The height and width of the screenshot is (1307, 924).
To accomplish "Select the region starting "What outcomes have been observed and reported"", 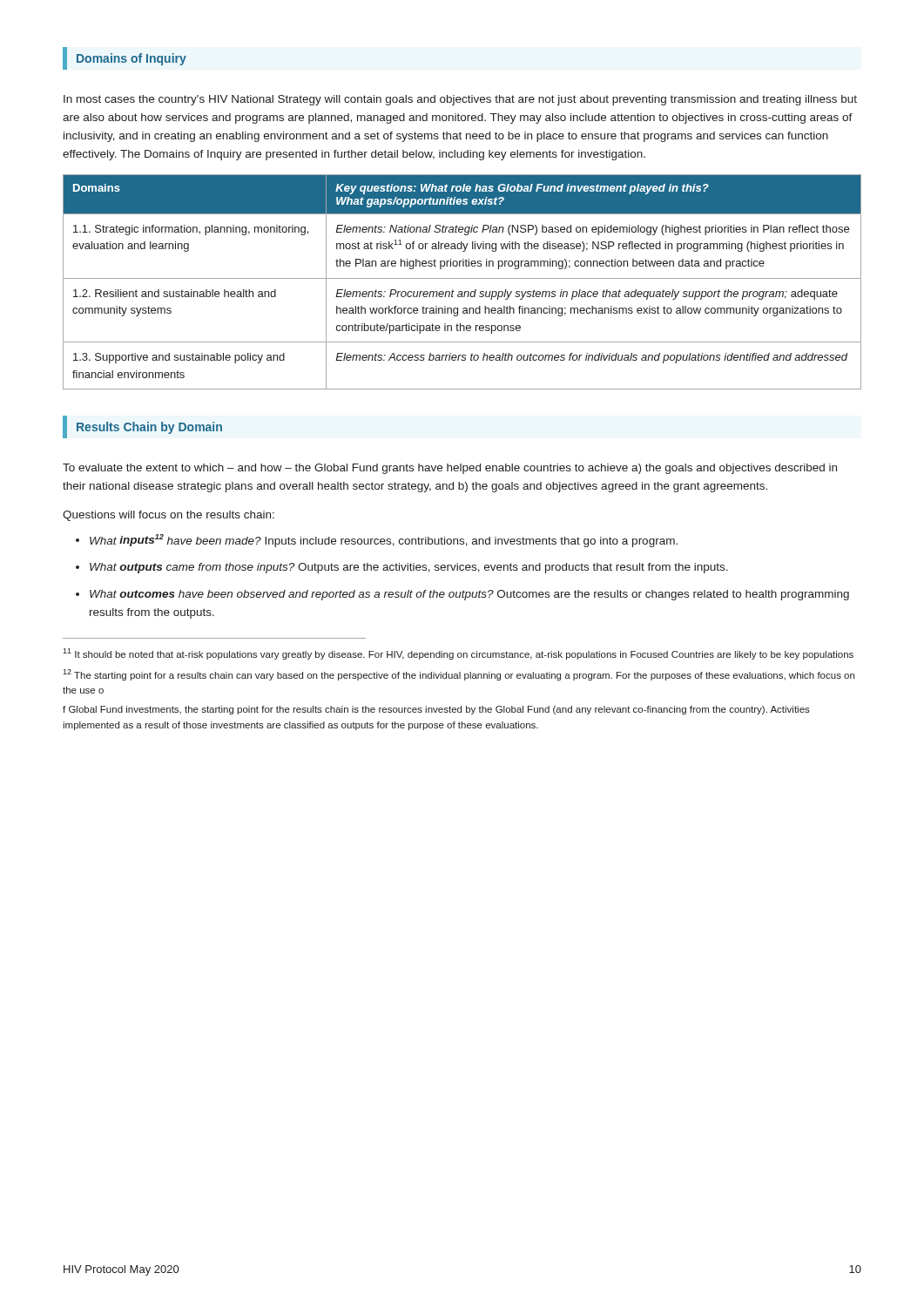I will (x=469, y=603).
